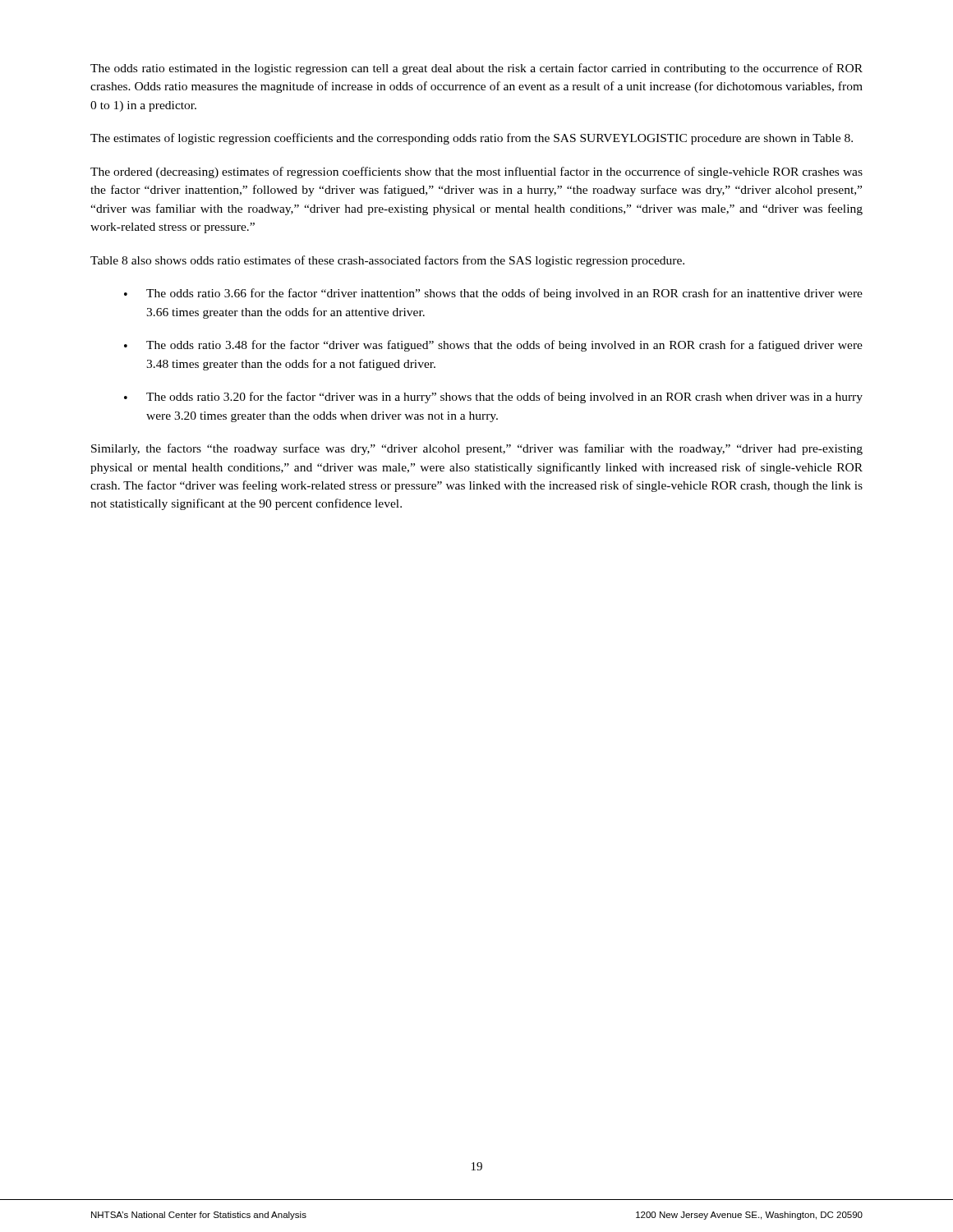Find the text block starting "Table 8 also shows odds ratio estimates"
Viewport: 953px width, 1232px height.
(x=388, y=260)
